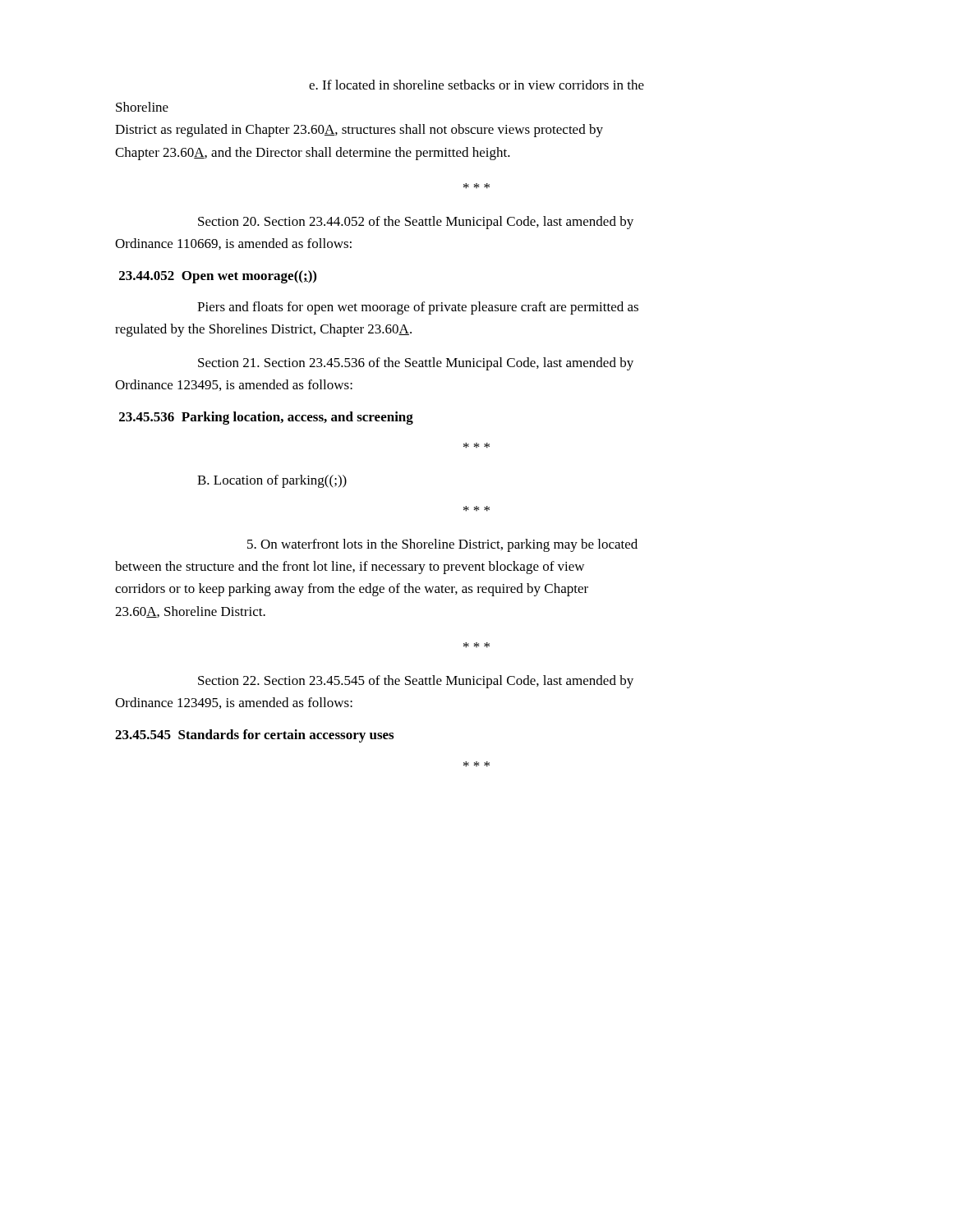
Task: Find the block on this page that starts "Section 20. Section 23.44.052 of the"
Action: pyautogui.click(x=415, y=221)
